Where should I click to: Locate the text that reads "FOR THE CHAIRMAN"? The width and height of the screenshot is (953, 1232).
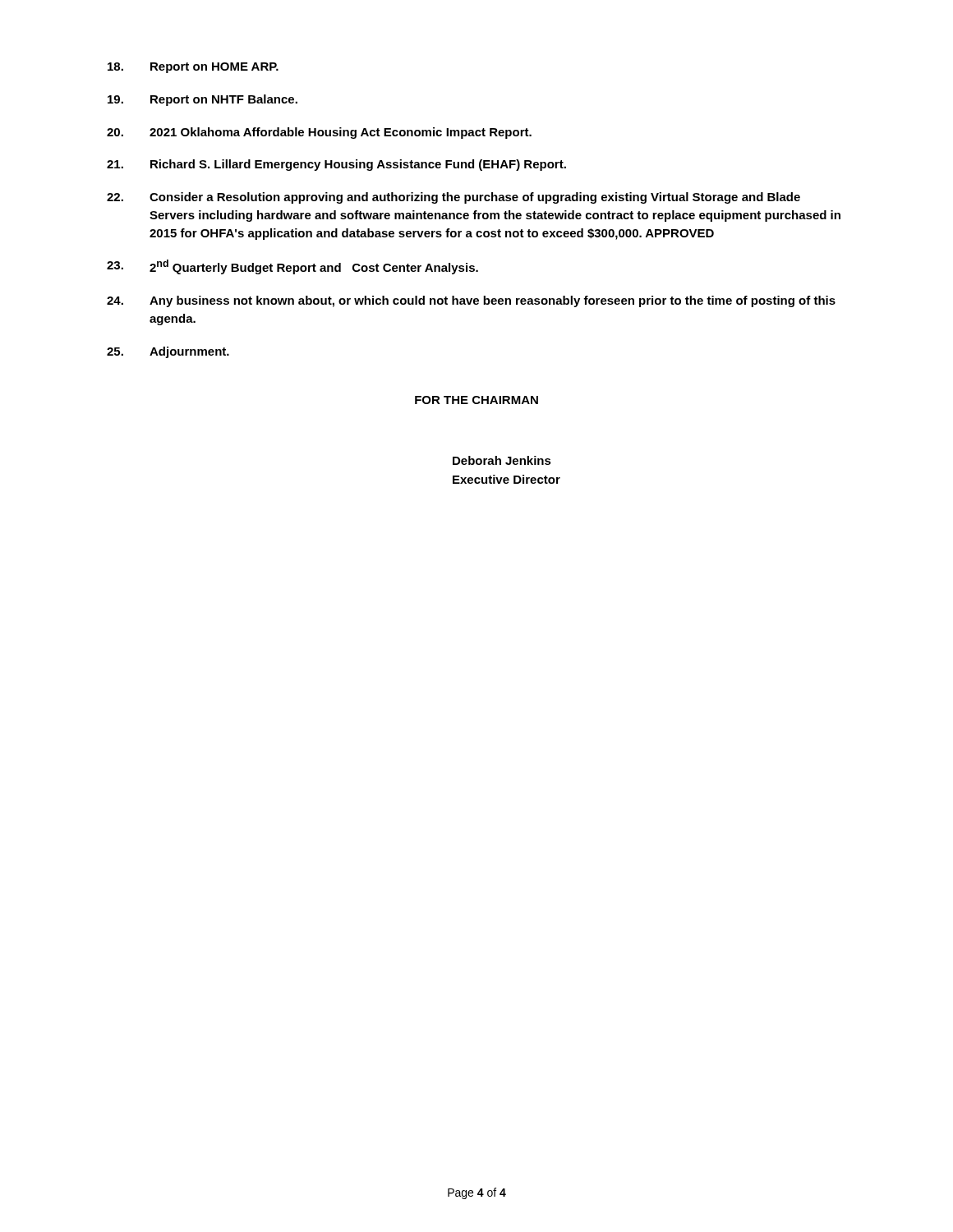point(476,400)
